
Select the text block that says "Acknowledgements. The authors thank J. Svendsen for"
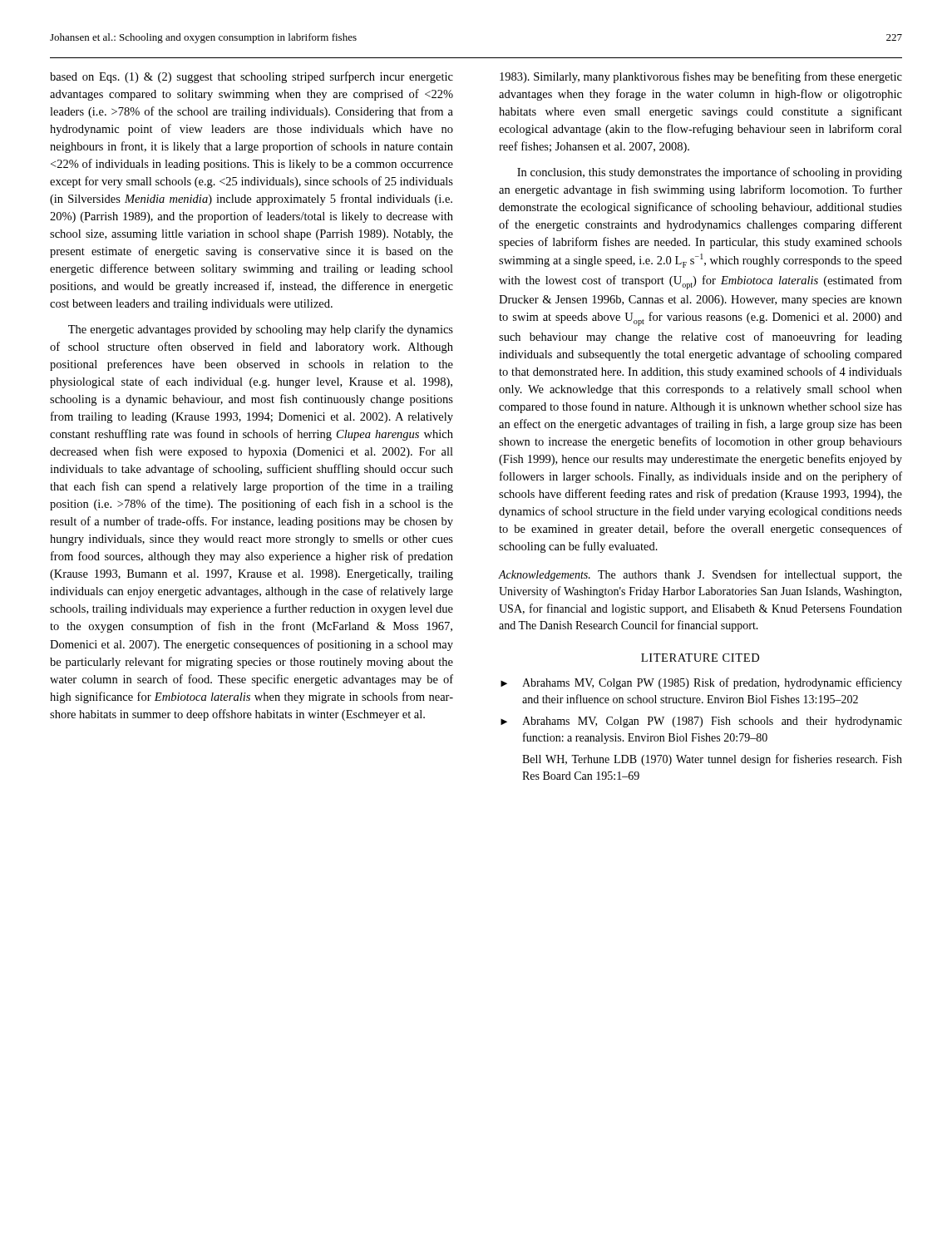coord(700,601)
